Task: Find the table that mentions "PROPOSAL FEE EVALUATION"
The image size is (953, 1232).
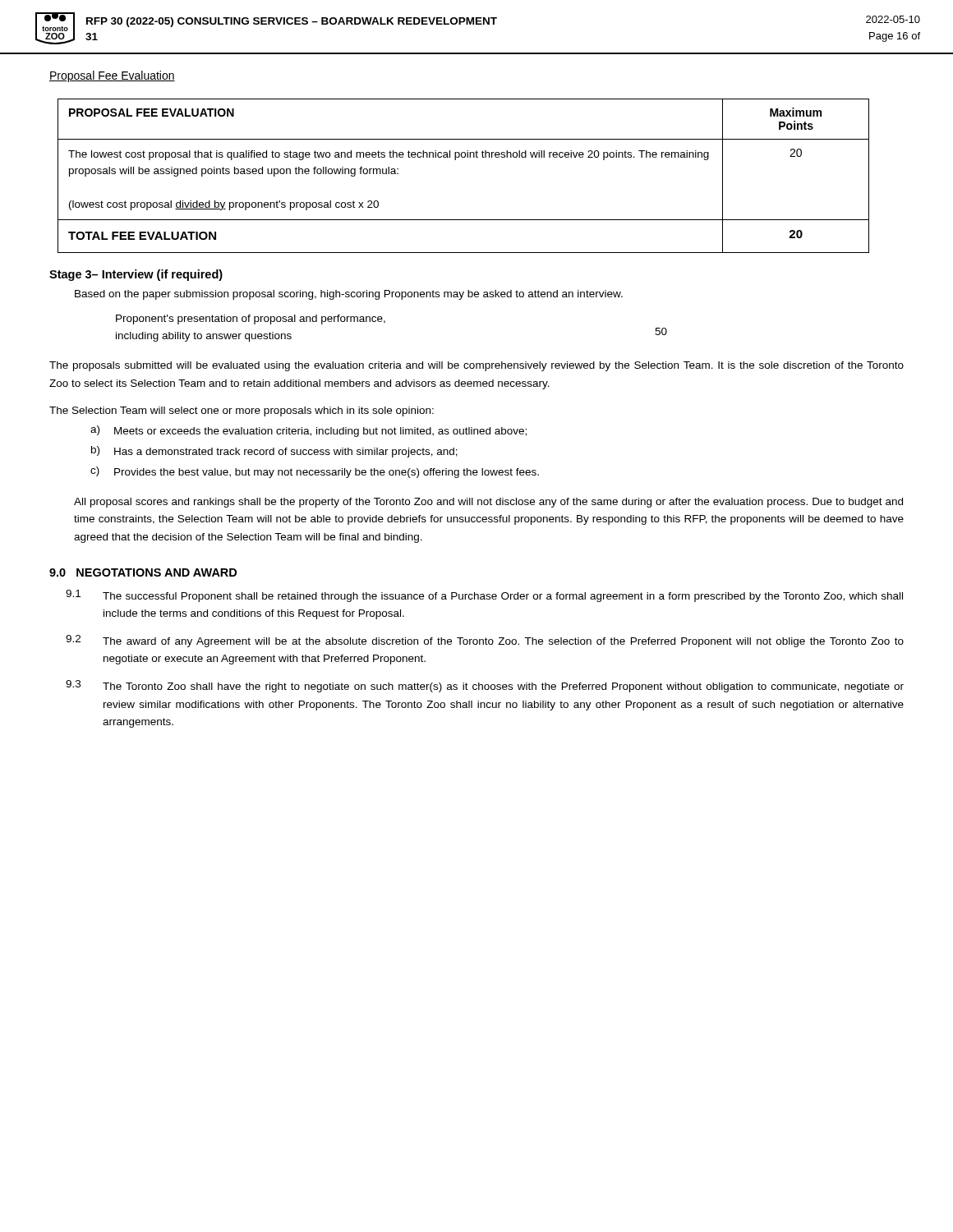Action: pos(476,176)
